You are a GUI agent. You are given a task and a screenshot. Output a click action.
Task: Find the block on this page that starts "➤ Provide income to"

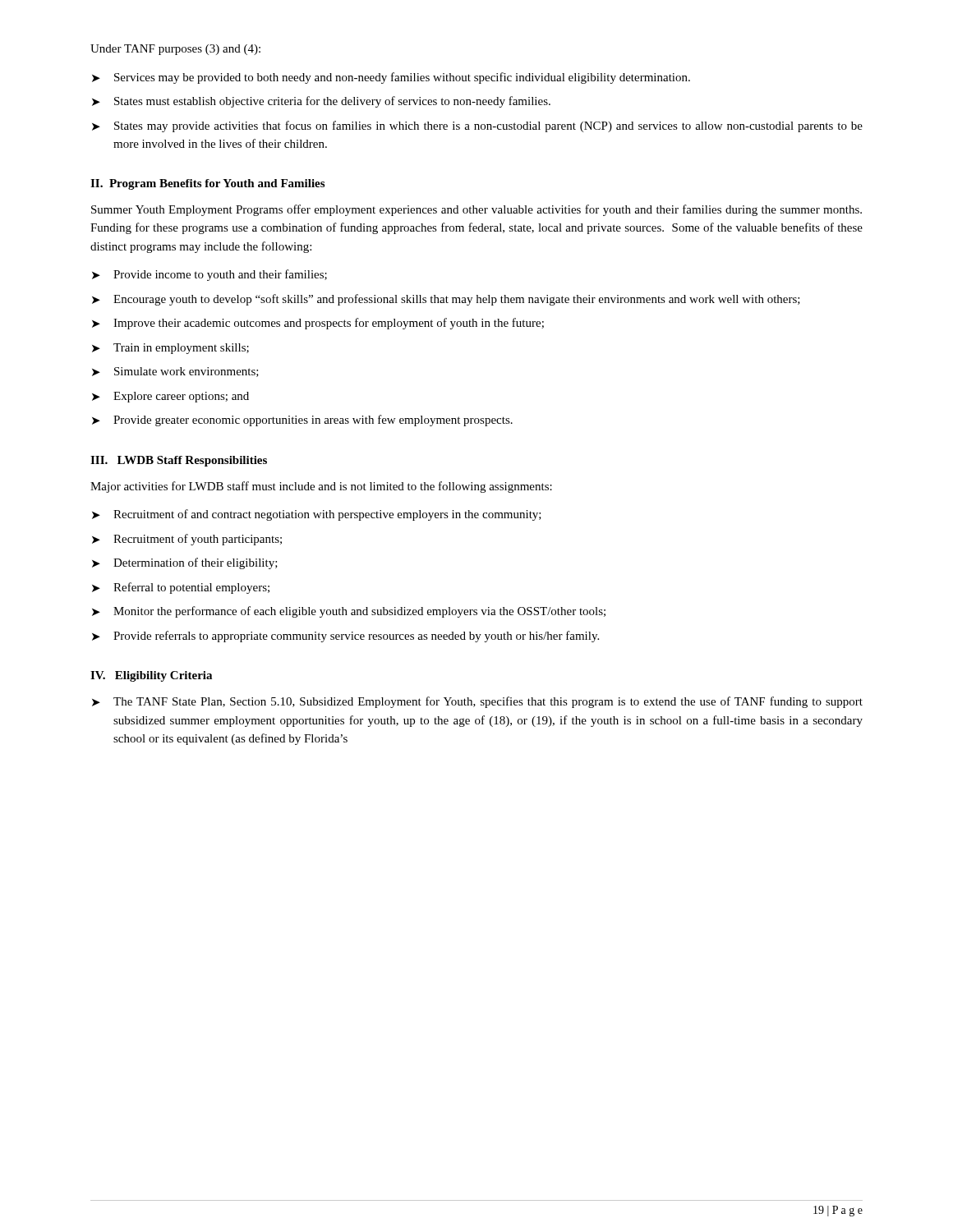(x=209, y=275)
